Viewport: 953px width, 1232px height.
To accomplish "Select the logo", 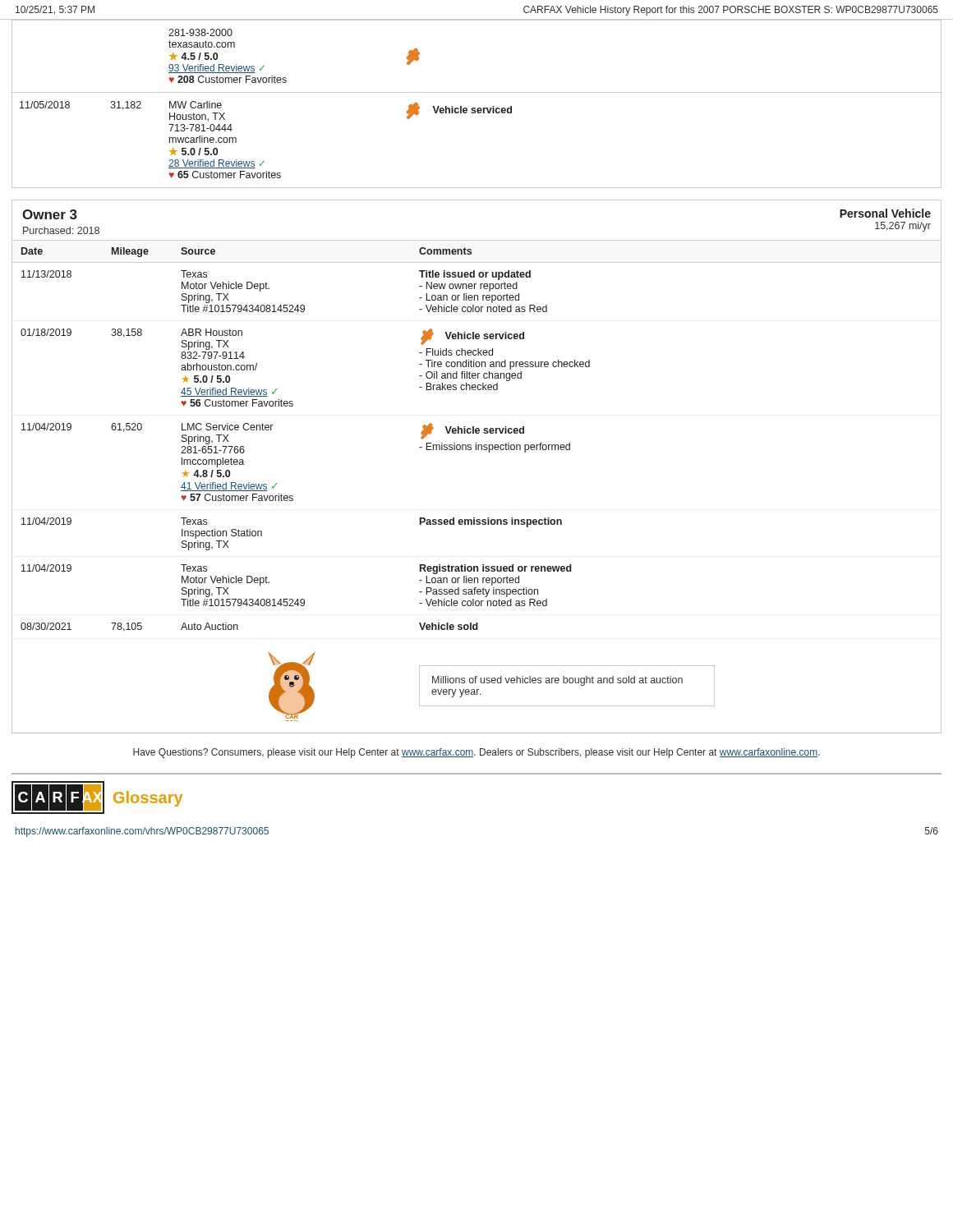I will (58, 798).
